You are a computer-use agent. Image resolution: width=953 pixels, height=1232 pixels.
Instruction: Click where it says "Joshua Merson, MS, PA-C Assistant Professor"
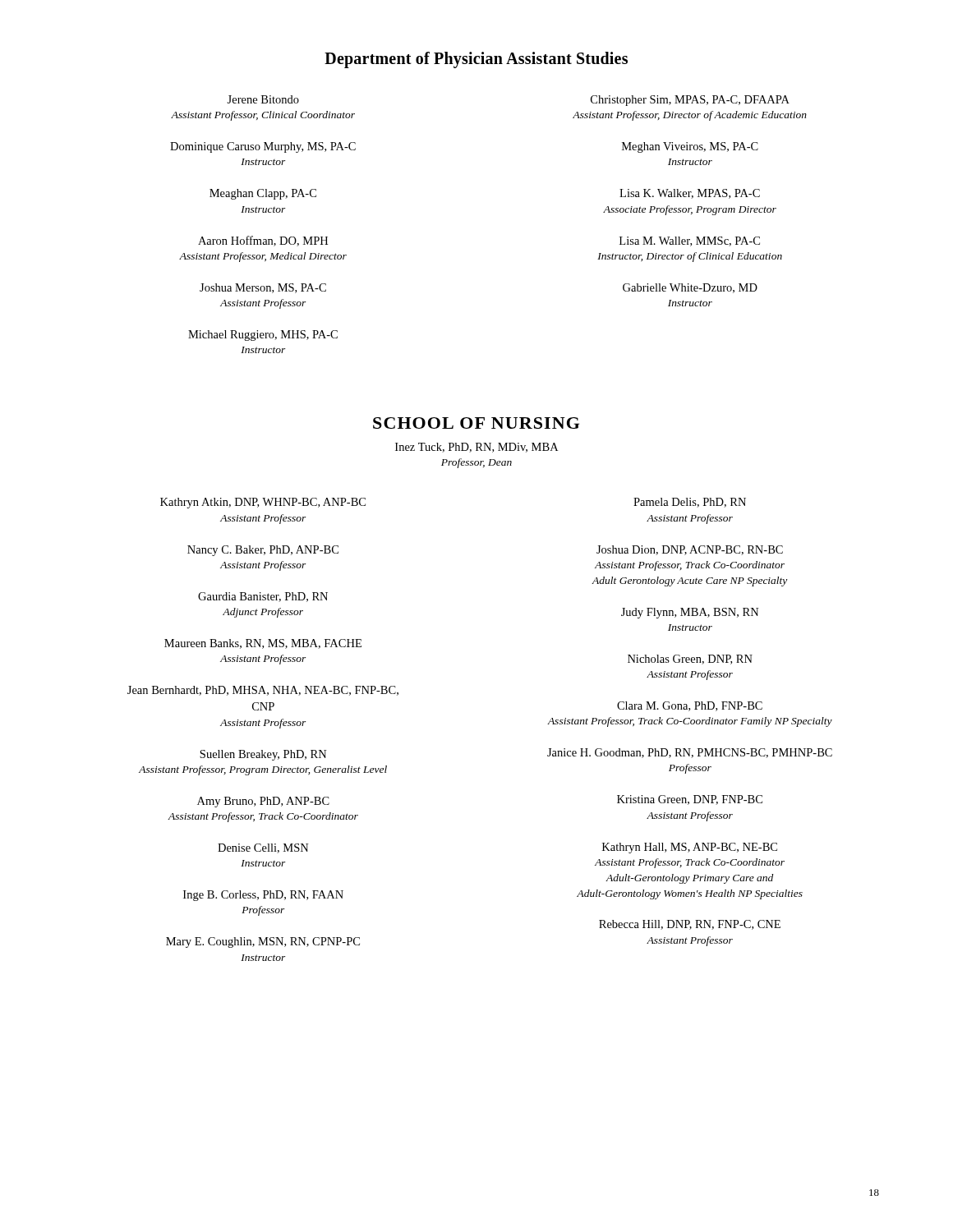point(263,295)
